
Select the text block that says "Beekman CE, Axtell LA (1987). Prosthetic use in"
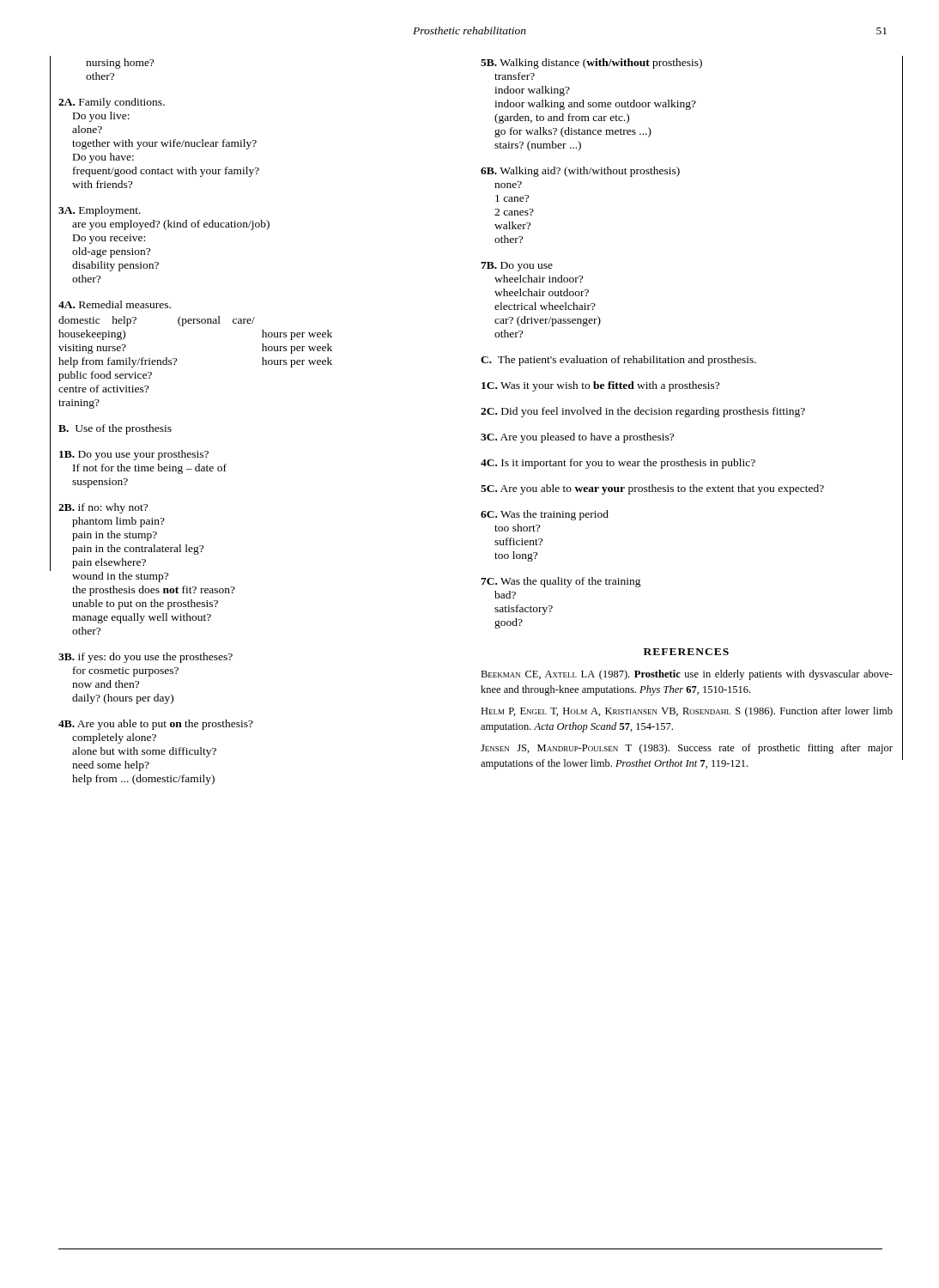tap(687, 682)
